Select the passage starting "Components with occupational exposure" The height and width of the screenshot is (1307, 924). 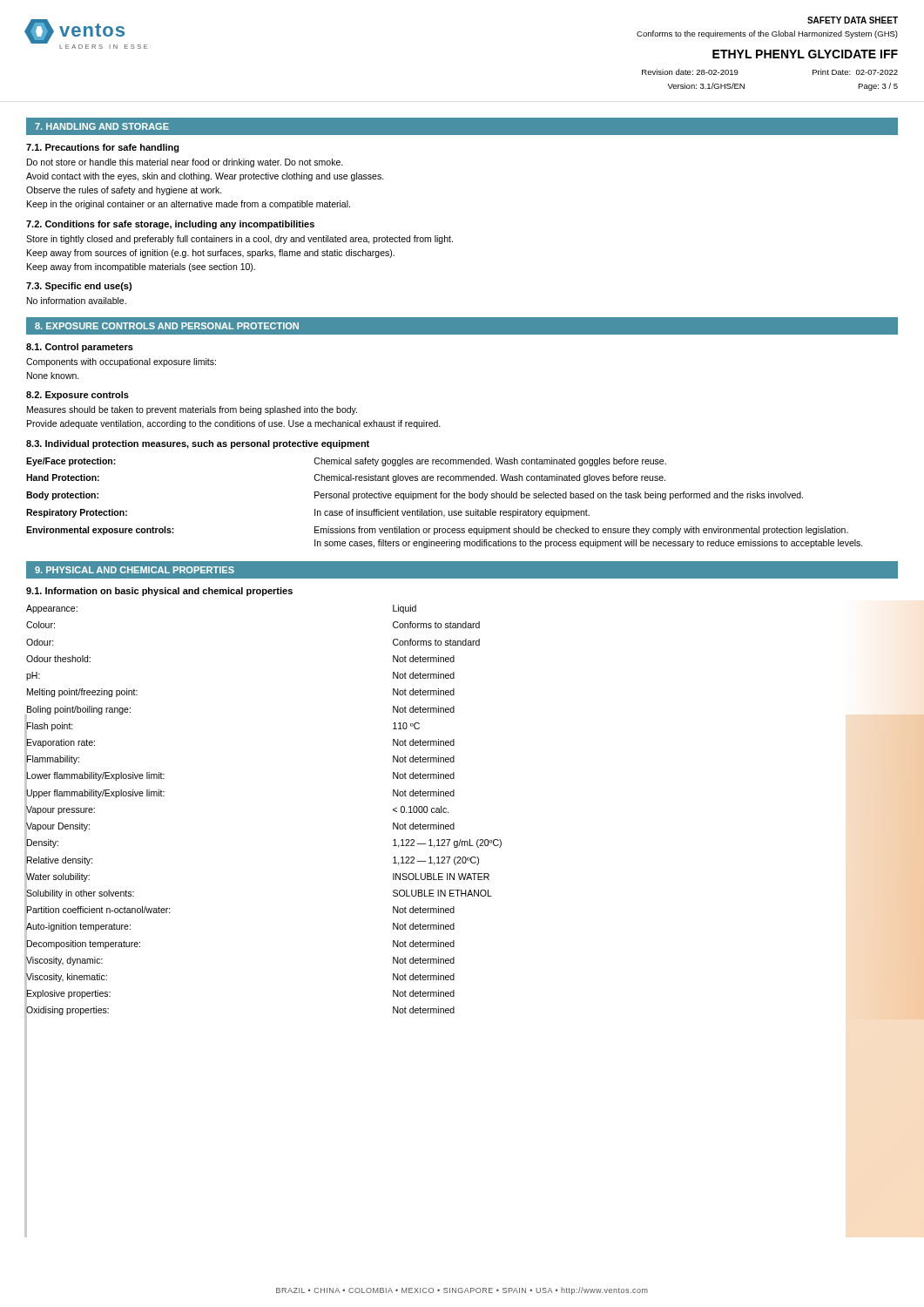121,368
